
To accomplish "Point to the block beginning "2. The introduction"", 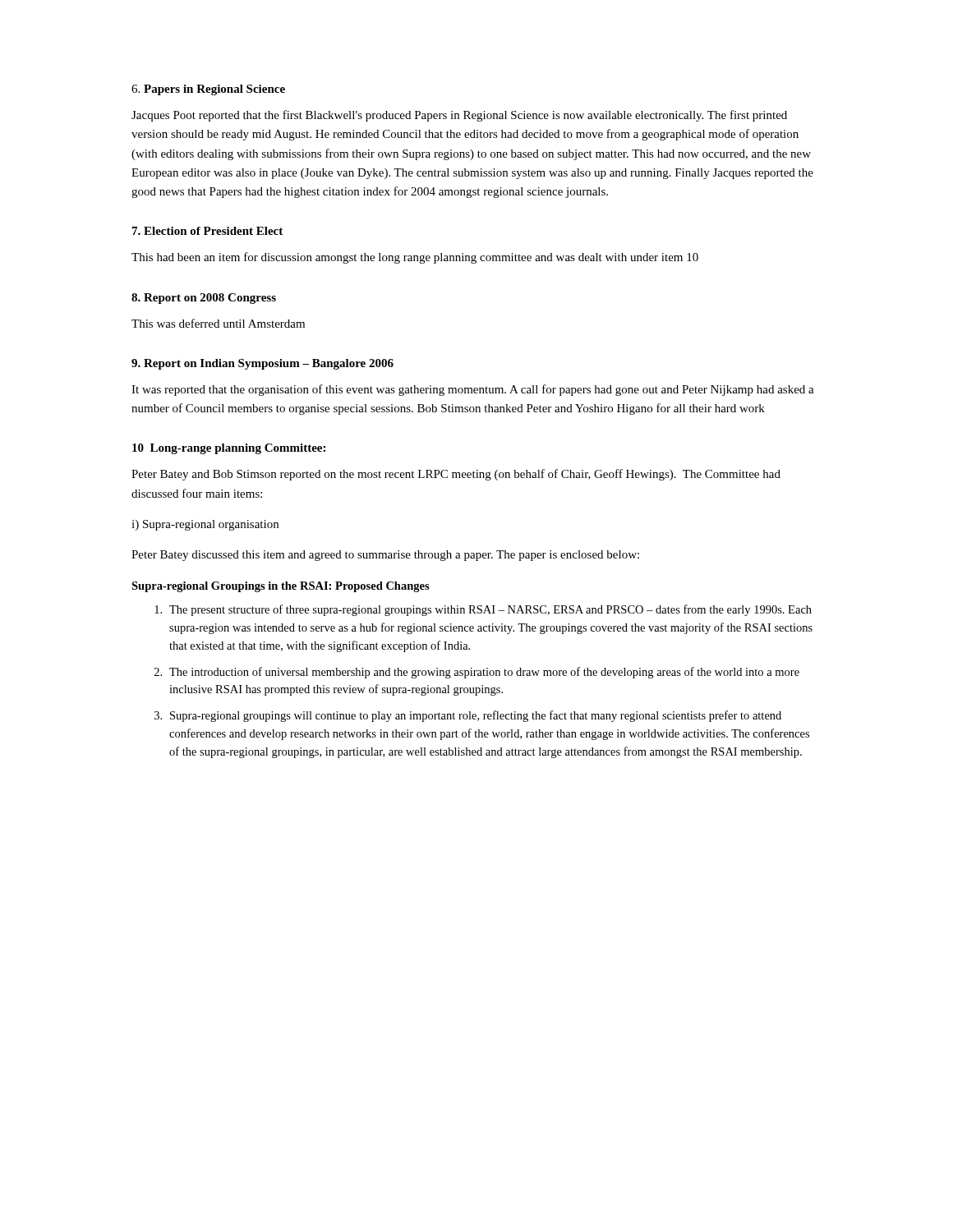I will 481,681.
